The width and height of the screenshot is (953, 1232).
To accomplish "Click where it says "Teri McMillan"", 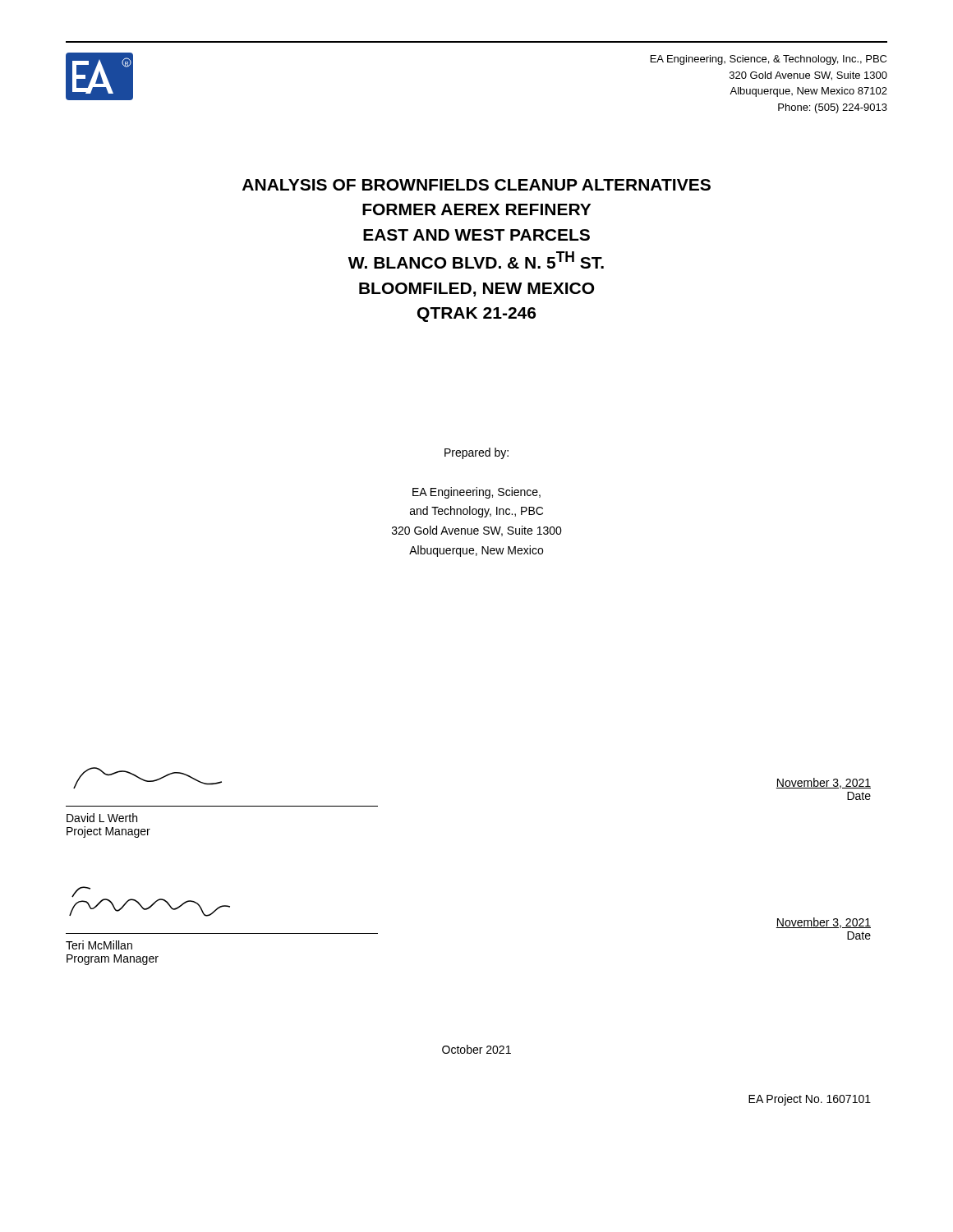I will [x=99, y=945].
